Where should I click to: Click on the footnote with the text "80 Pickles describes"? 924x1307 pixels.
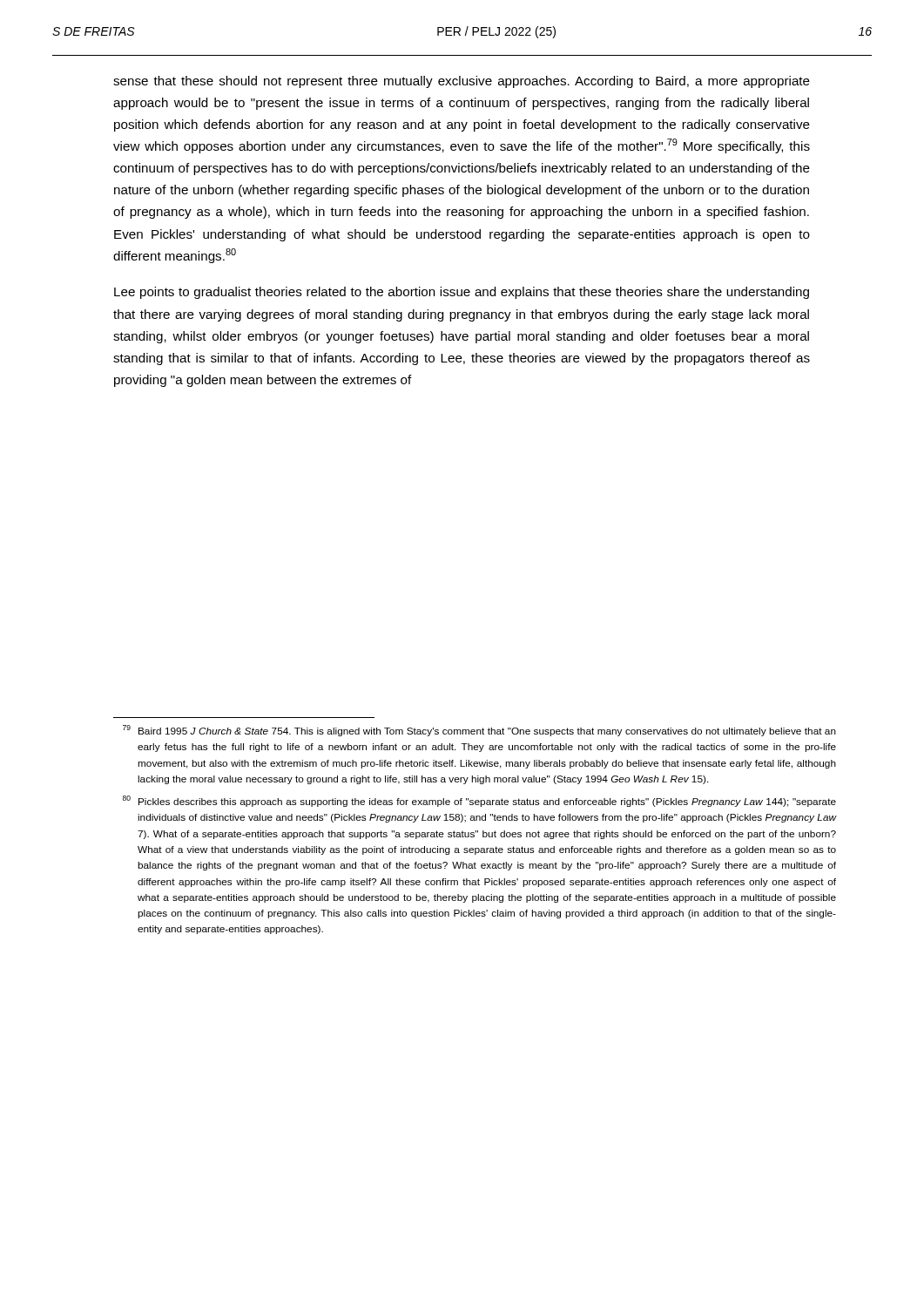(x=462, y=866)
